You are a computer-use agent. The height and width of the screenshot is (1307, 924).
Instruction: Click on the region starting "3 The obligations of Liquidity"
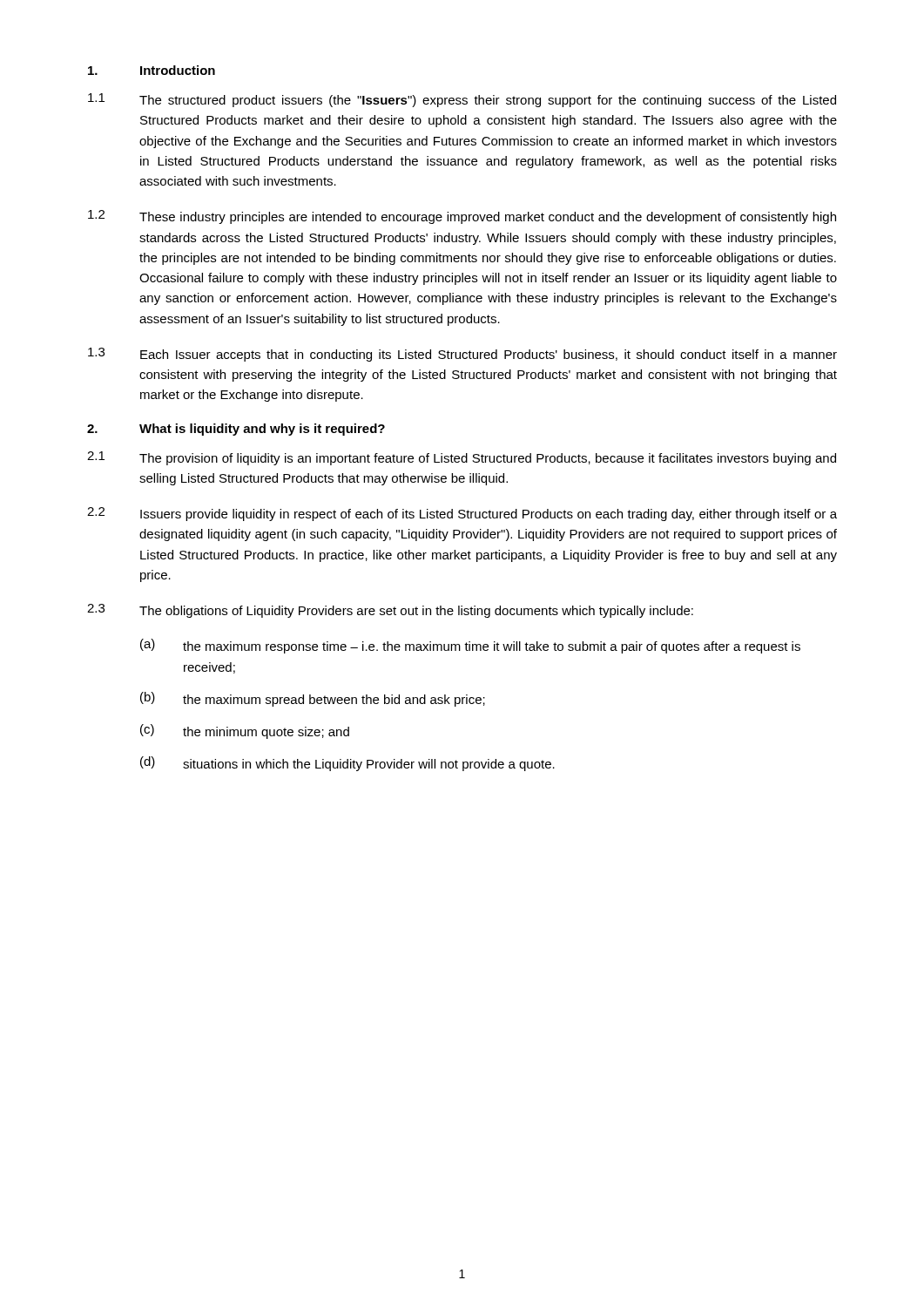462,610
